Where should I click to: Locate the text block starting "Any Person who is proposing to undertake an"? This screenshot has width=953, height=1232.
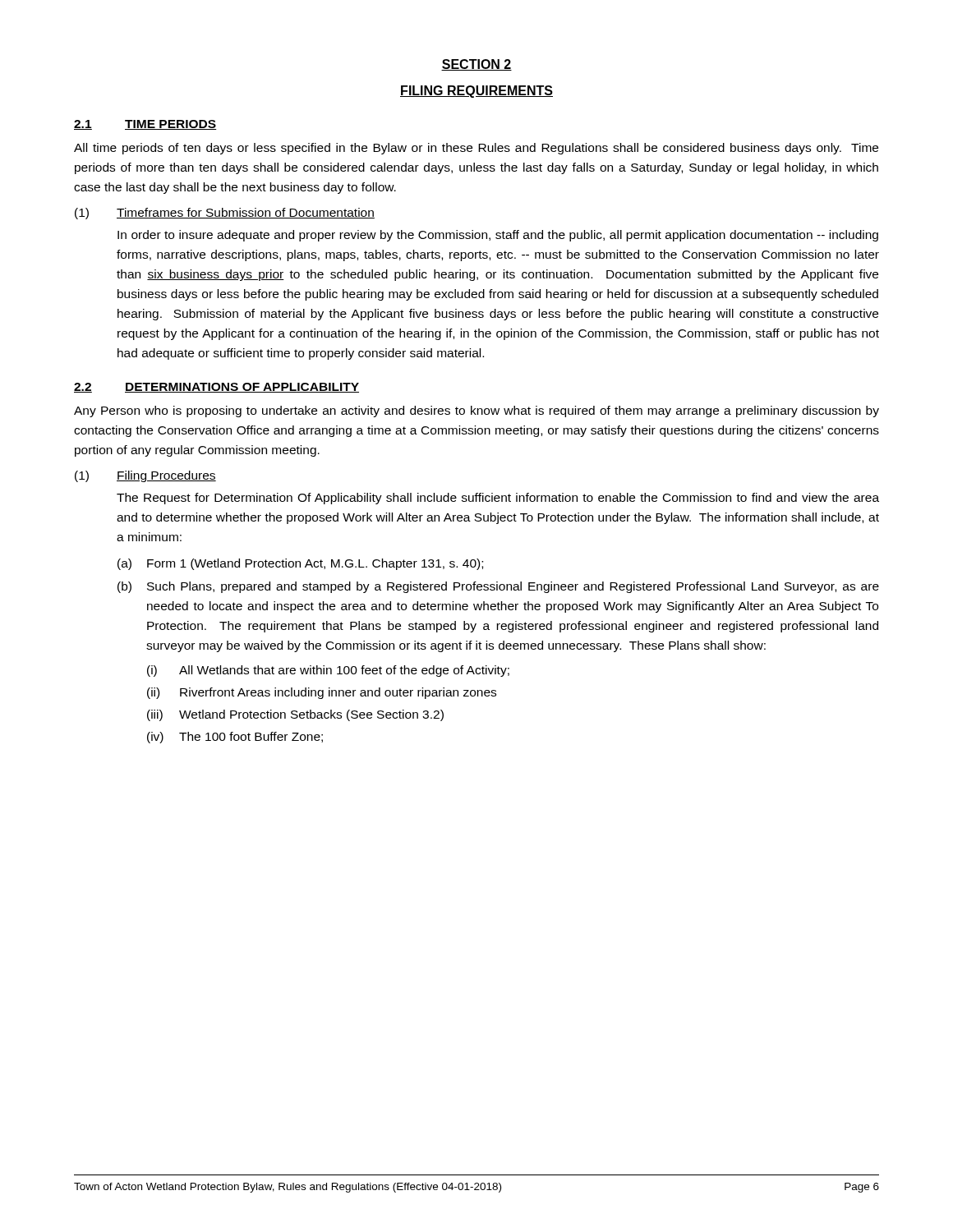[476, 430]
